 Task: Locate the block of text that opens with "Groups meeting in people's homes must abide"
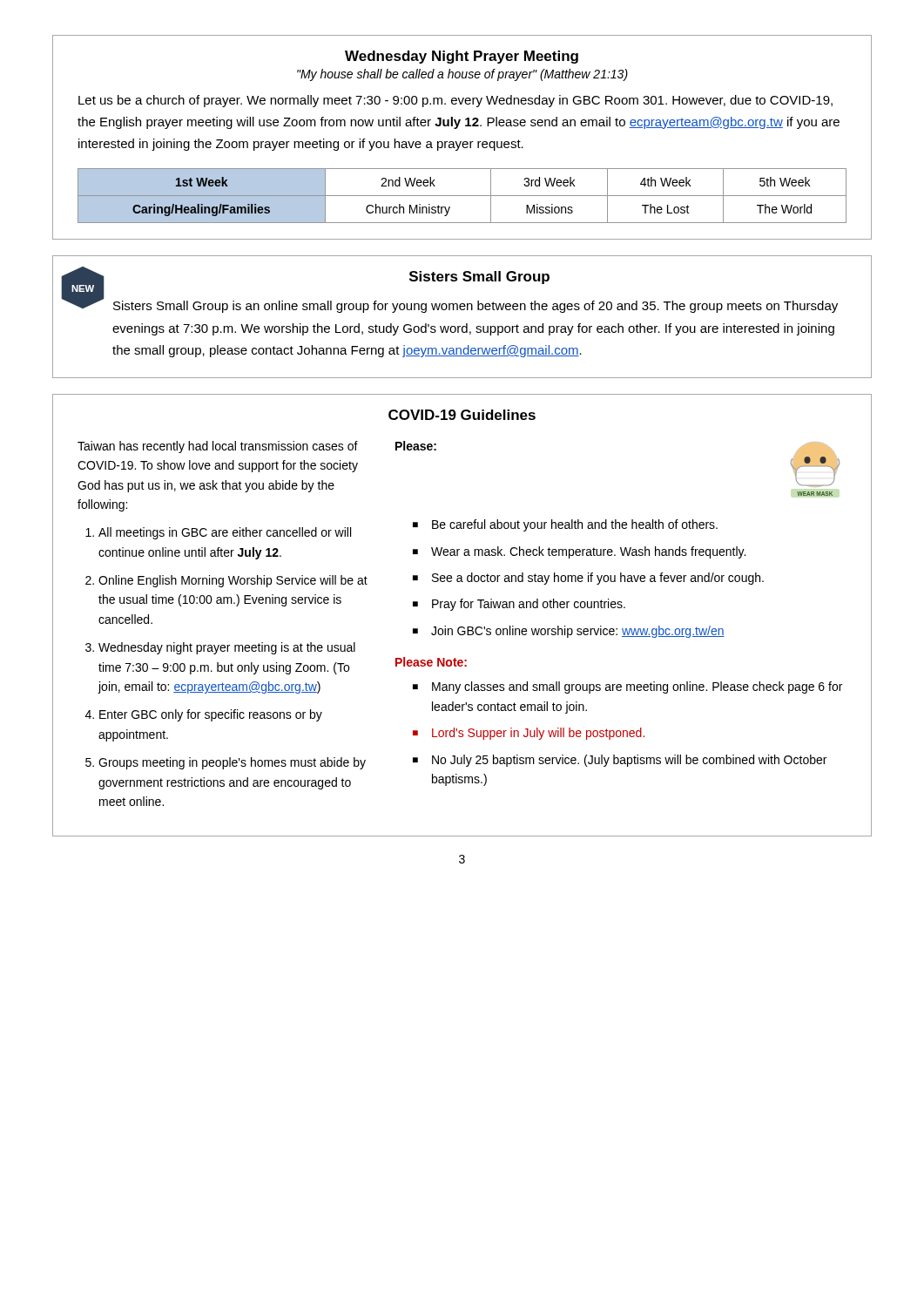pyautogui.click(x=232, y=782)
